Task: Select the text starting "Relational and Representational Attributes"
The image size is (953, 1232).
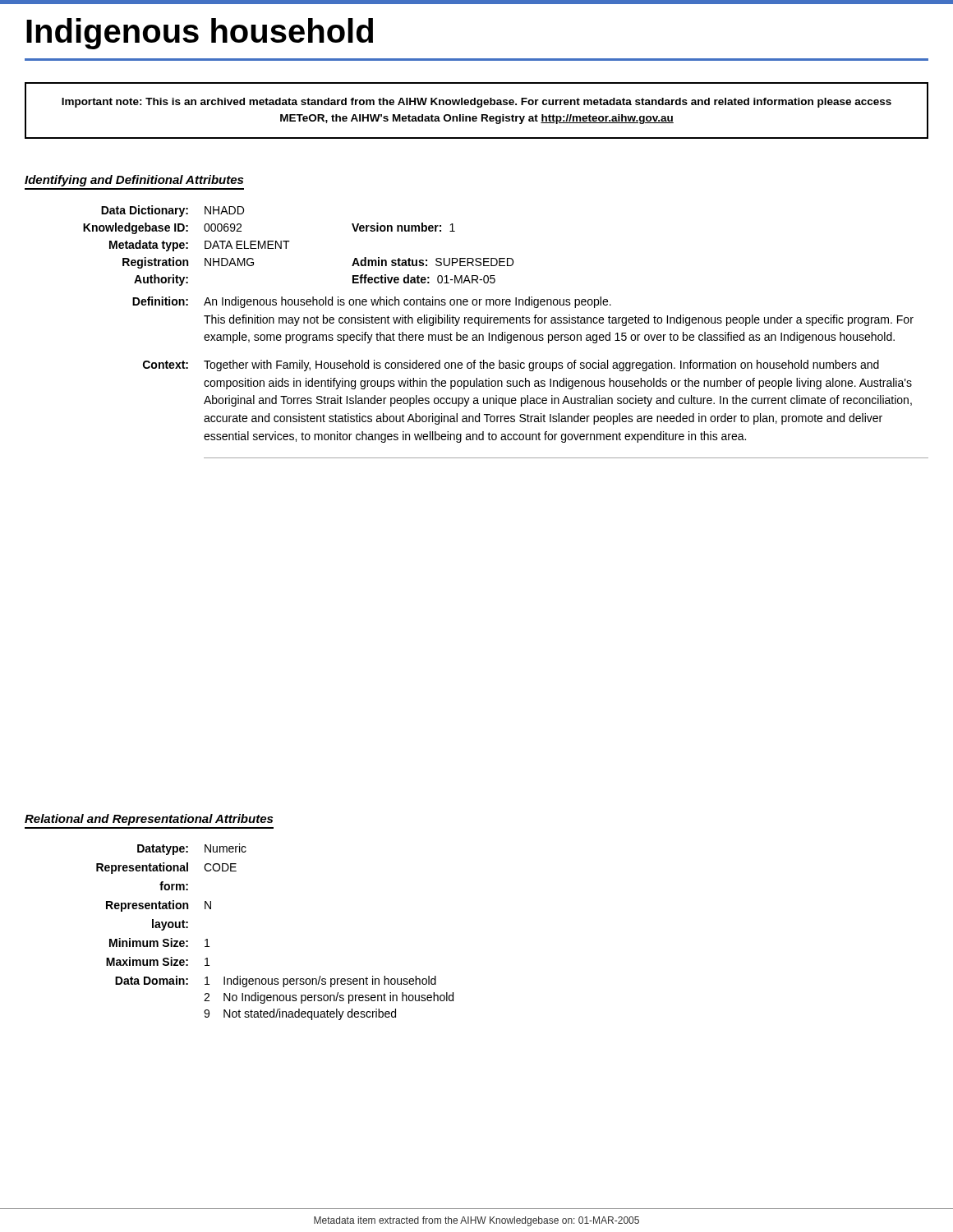Action: [x=149, y=820]
